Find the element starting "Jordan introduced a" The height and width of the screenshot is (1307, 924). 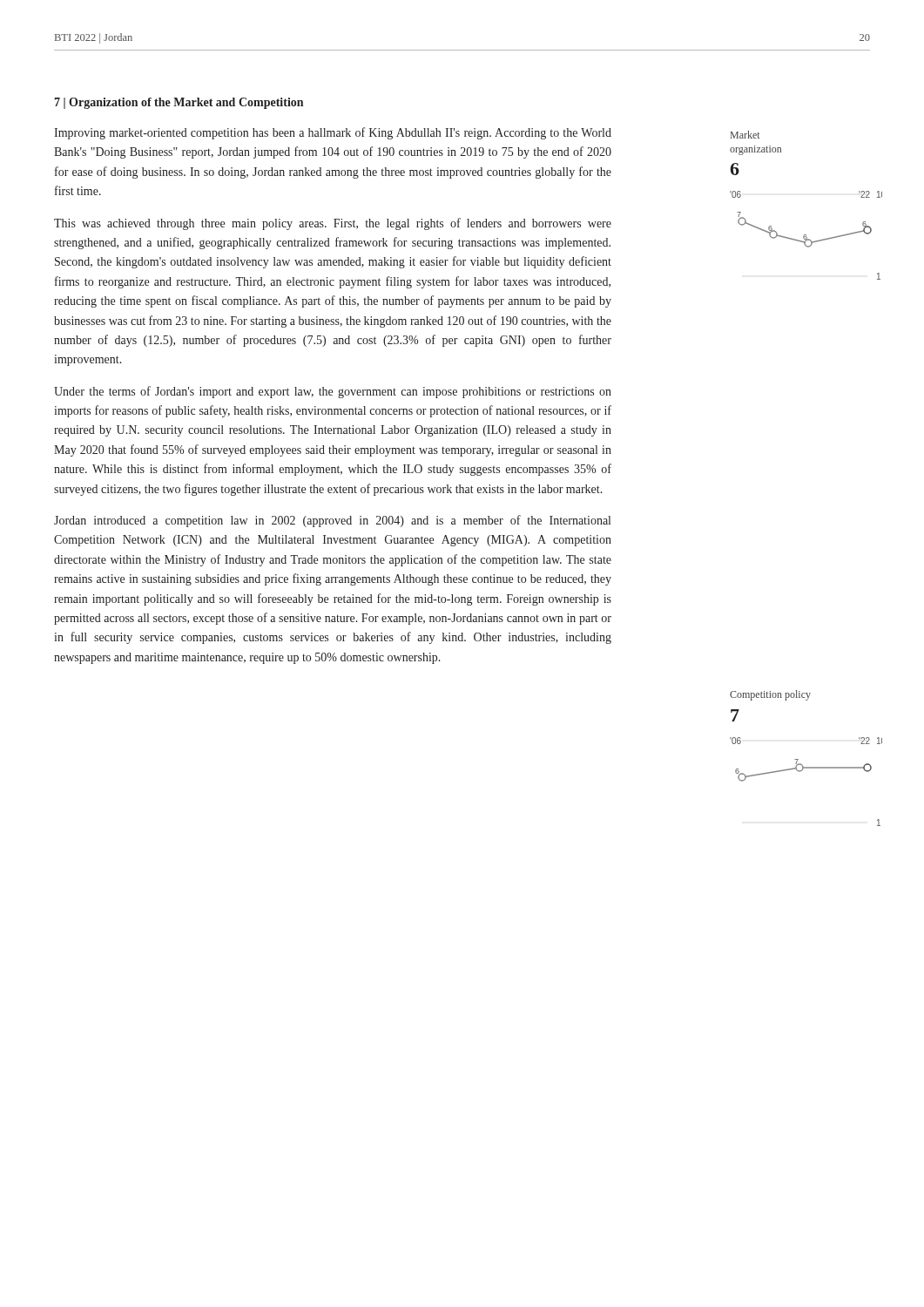[333, 589]
